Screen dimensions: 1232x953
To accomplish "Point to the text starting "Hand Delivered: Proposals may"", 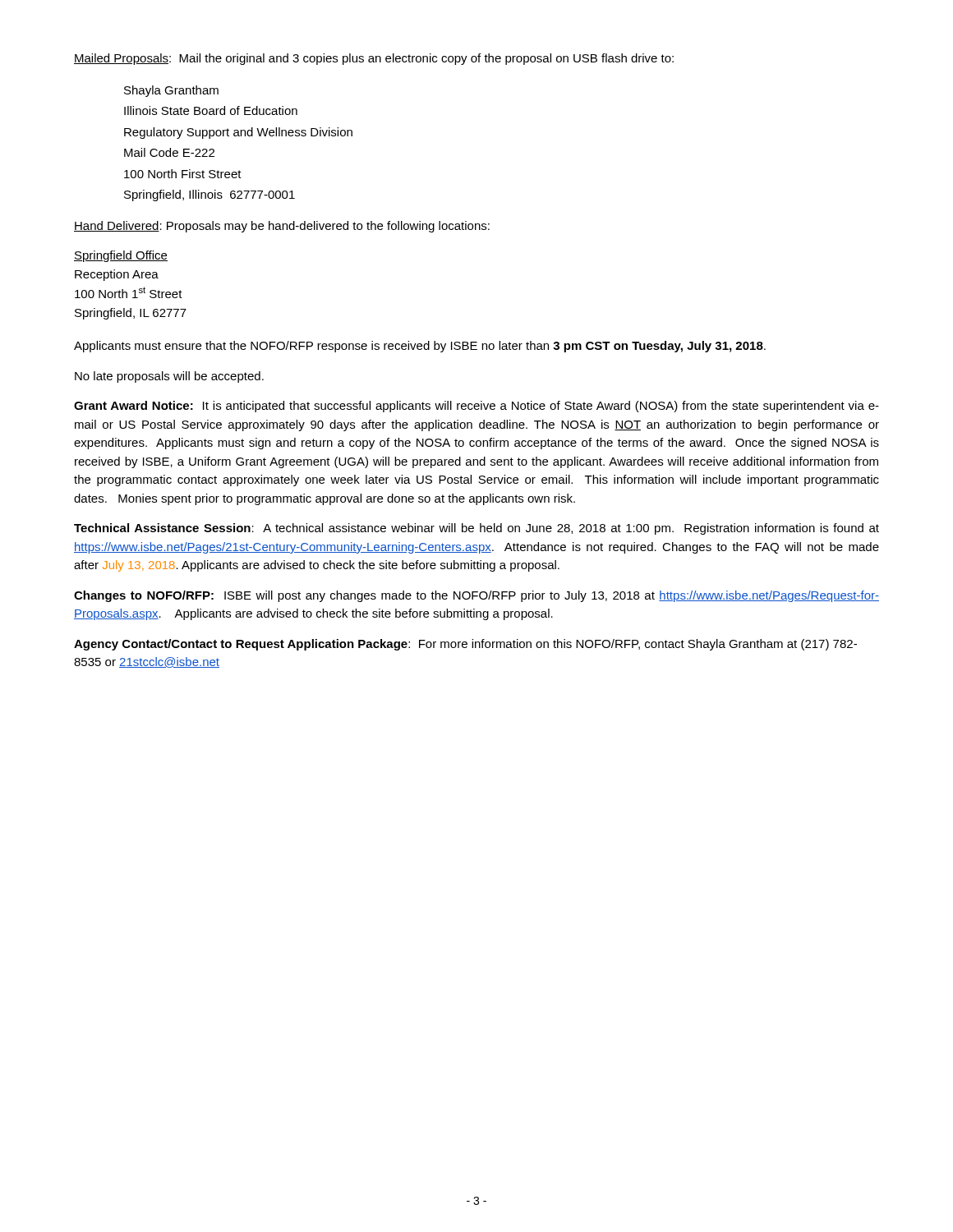I will 282,225.
